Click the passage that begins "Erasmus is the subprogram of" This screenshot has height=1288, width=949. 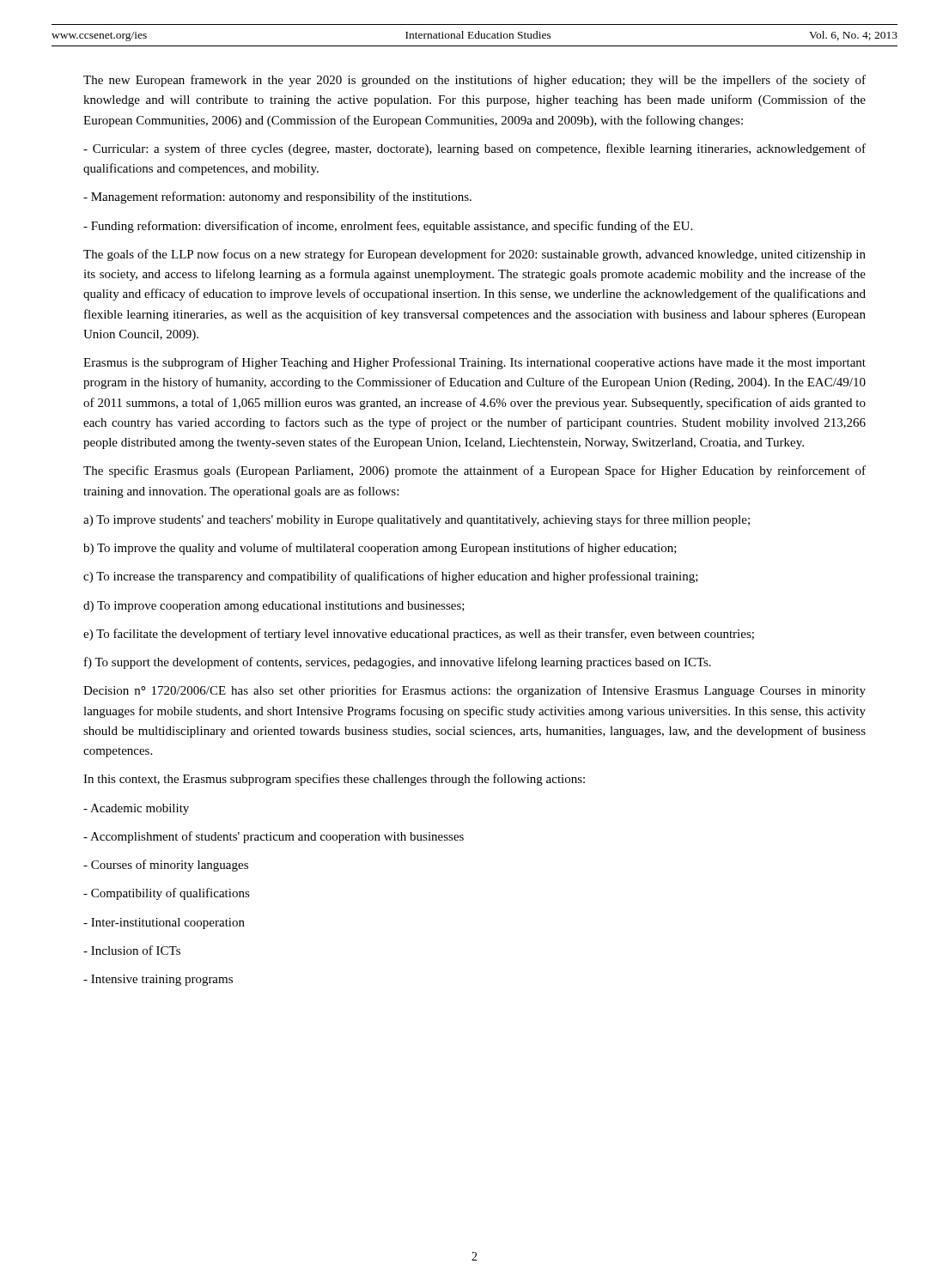coord(474,403)
